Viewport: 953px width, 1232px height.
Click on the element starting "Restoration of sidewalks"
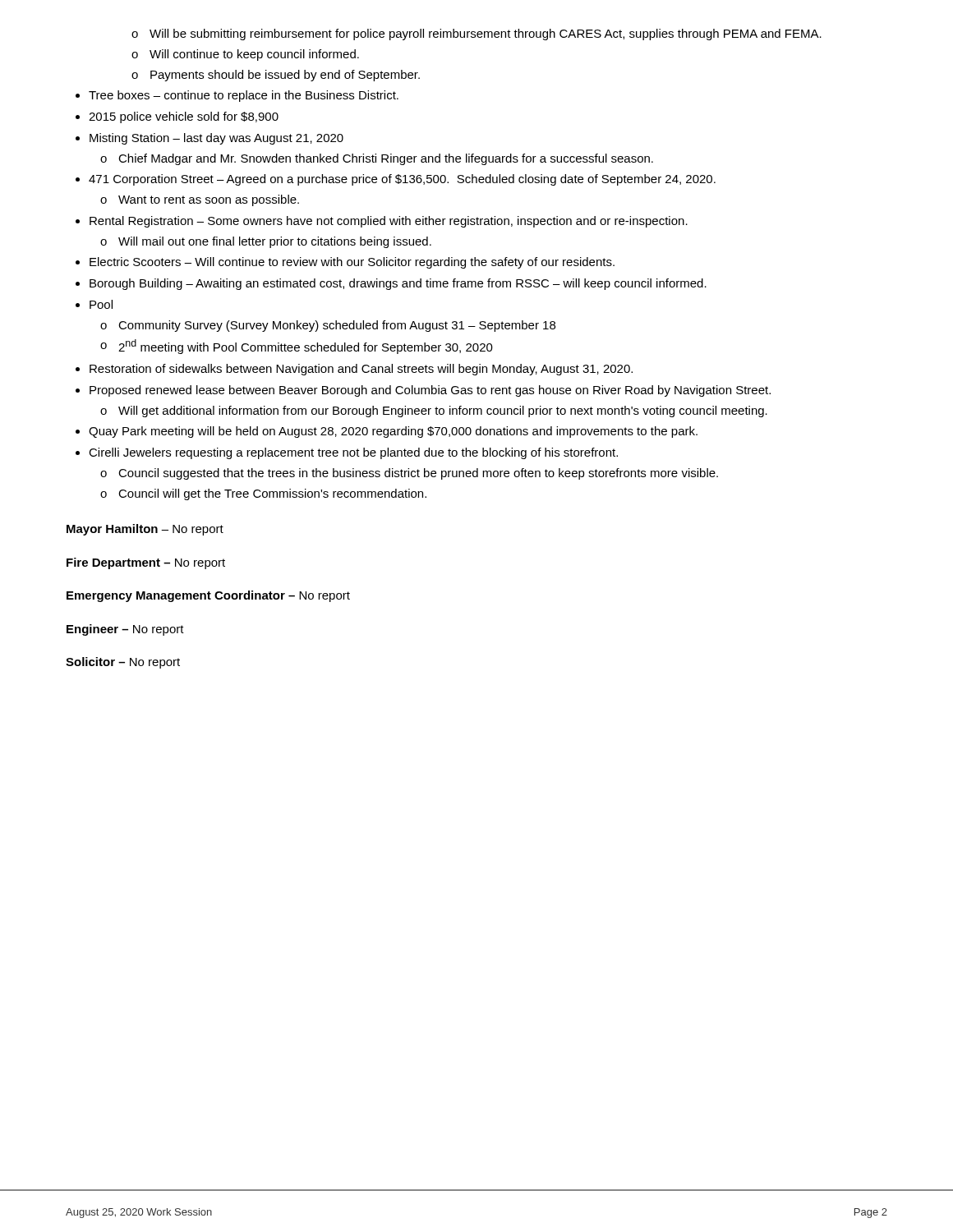coord(361,368)
